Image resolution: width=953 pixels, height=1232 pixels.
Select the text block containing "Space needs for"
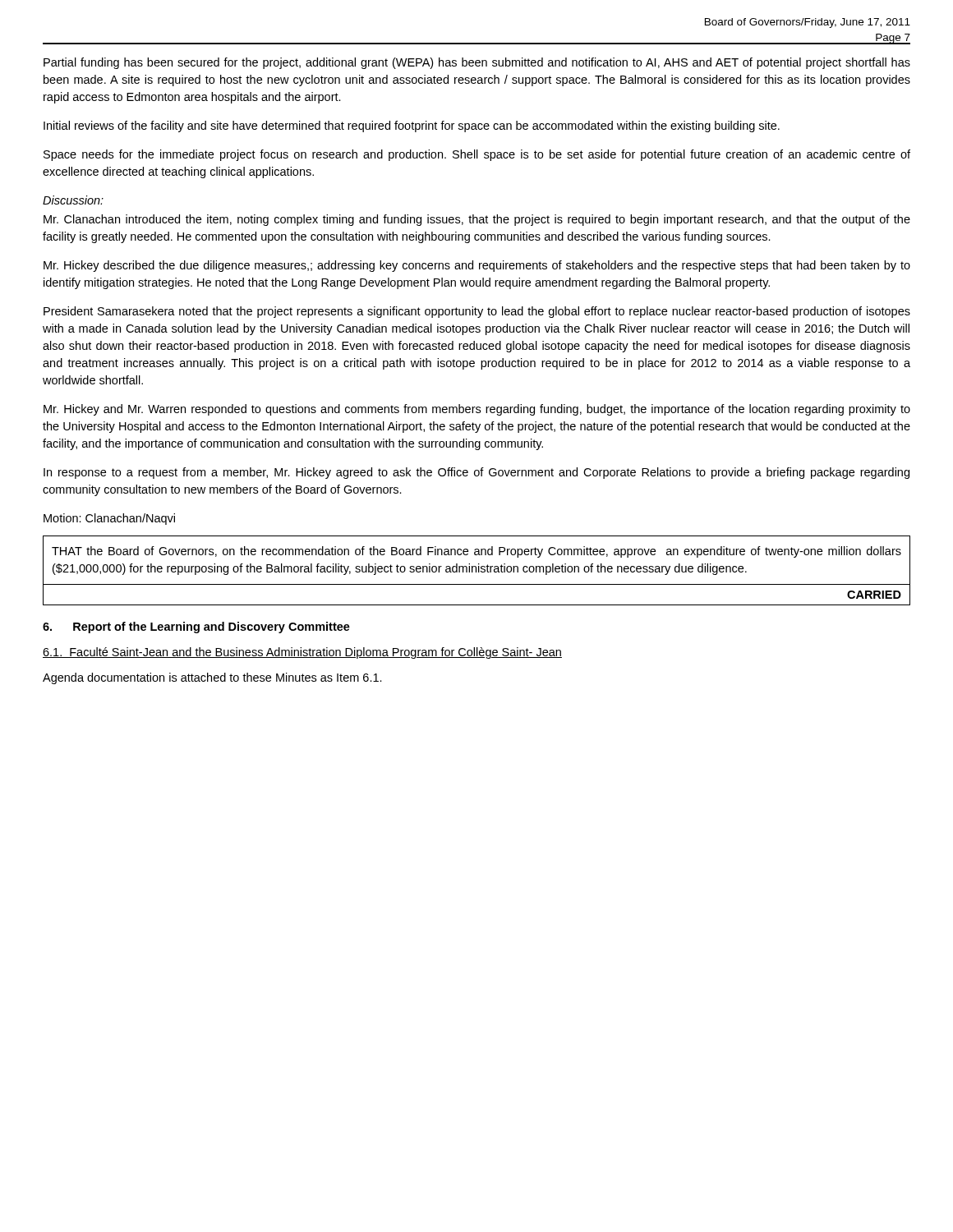pos(476,163)
